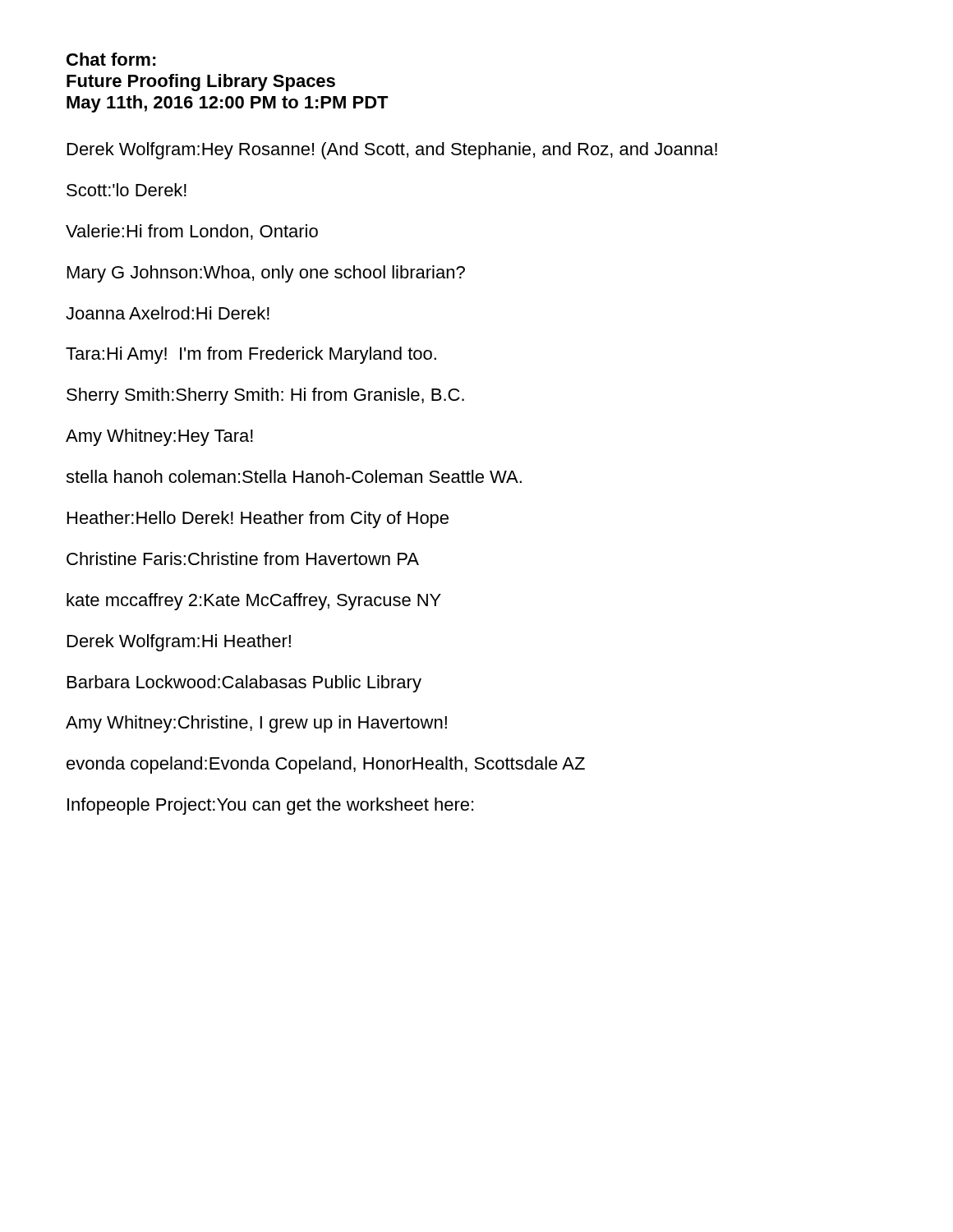Locate the text block containing "Mary G Johnson:Whoa, only"
The image size is (953, 1232).
point(266,272)
